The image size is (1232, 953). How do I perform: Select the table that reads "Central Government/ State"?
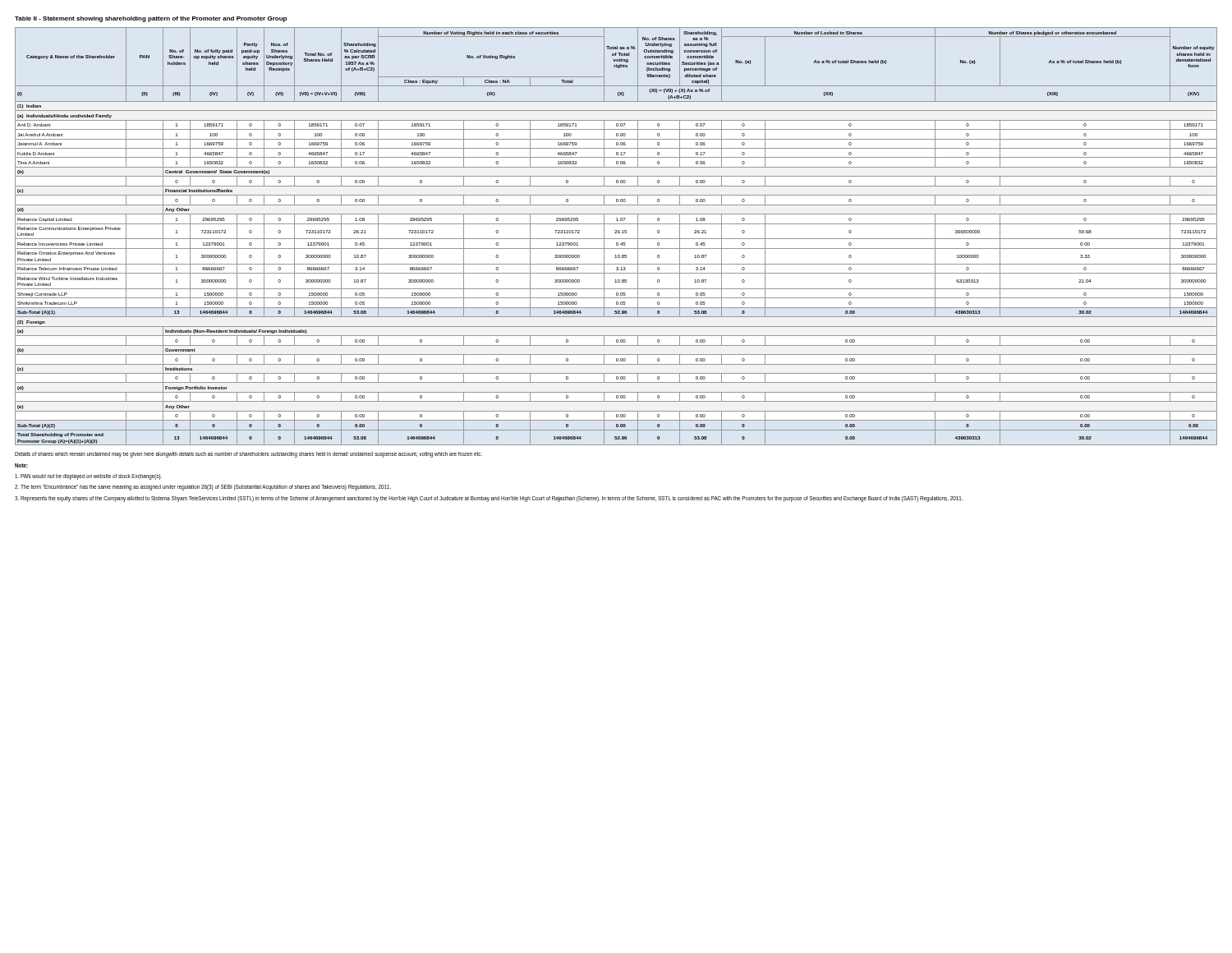point(616,236)
